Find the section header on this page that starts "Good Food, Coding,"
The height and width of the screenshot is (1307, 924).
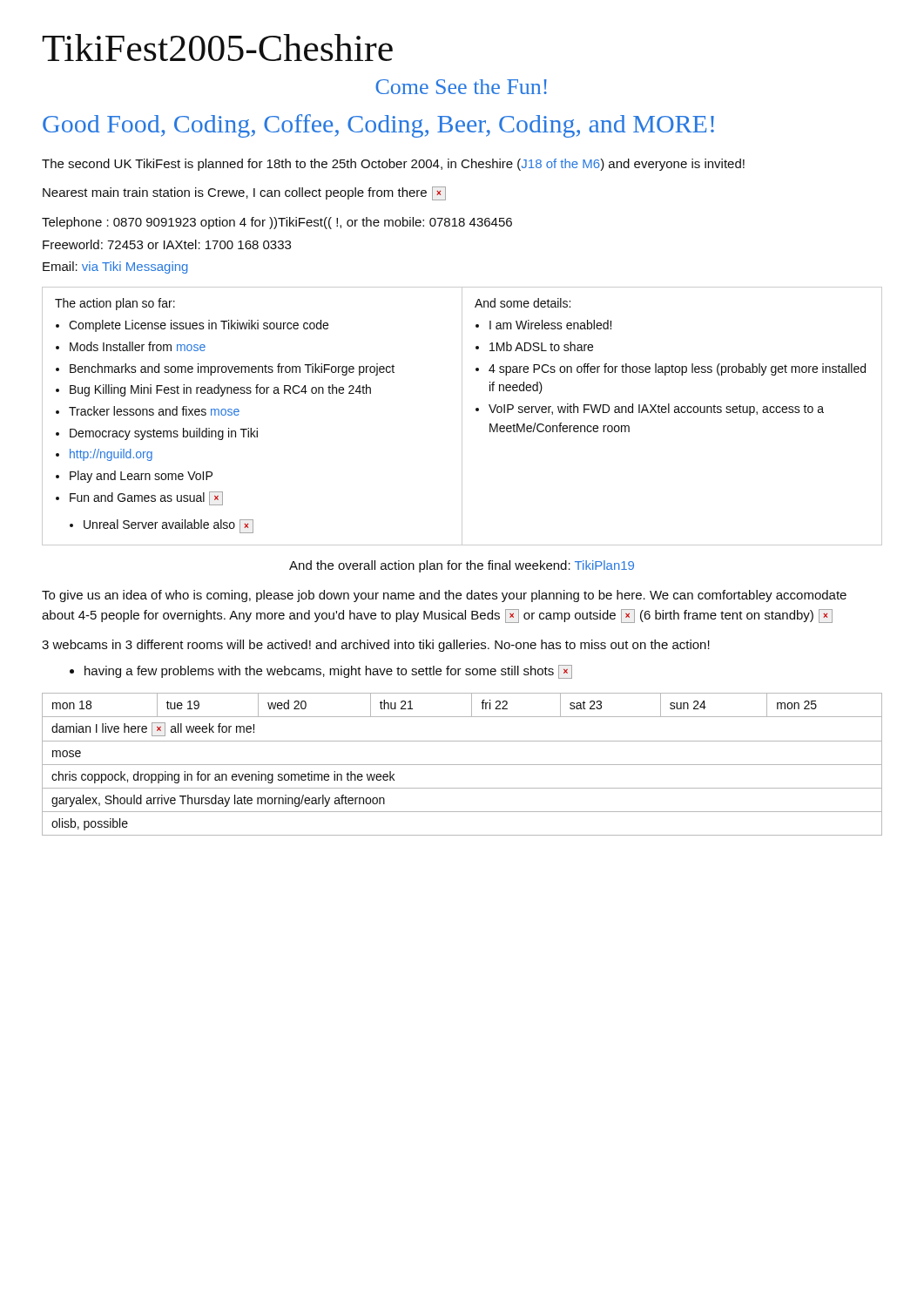(x=462, y=124)
